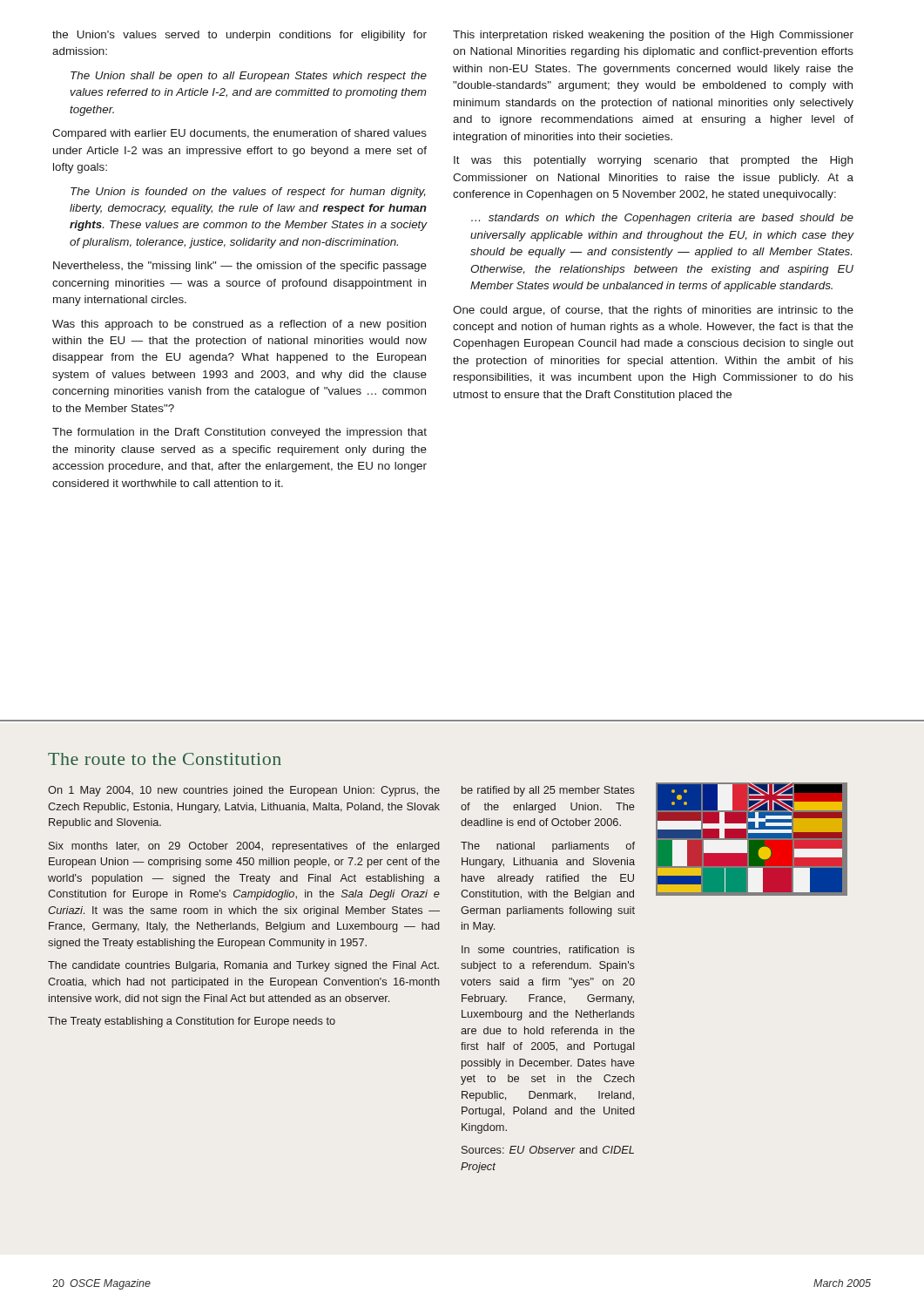This screenshot has height=1307, width=924.
Task: Find the block starting "be ratified by all"
Action: tap(548, 959)
